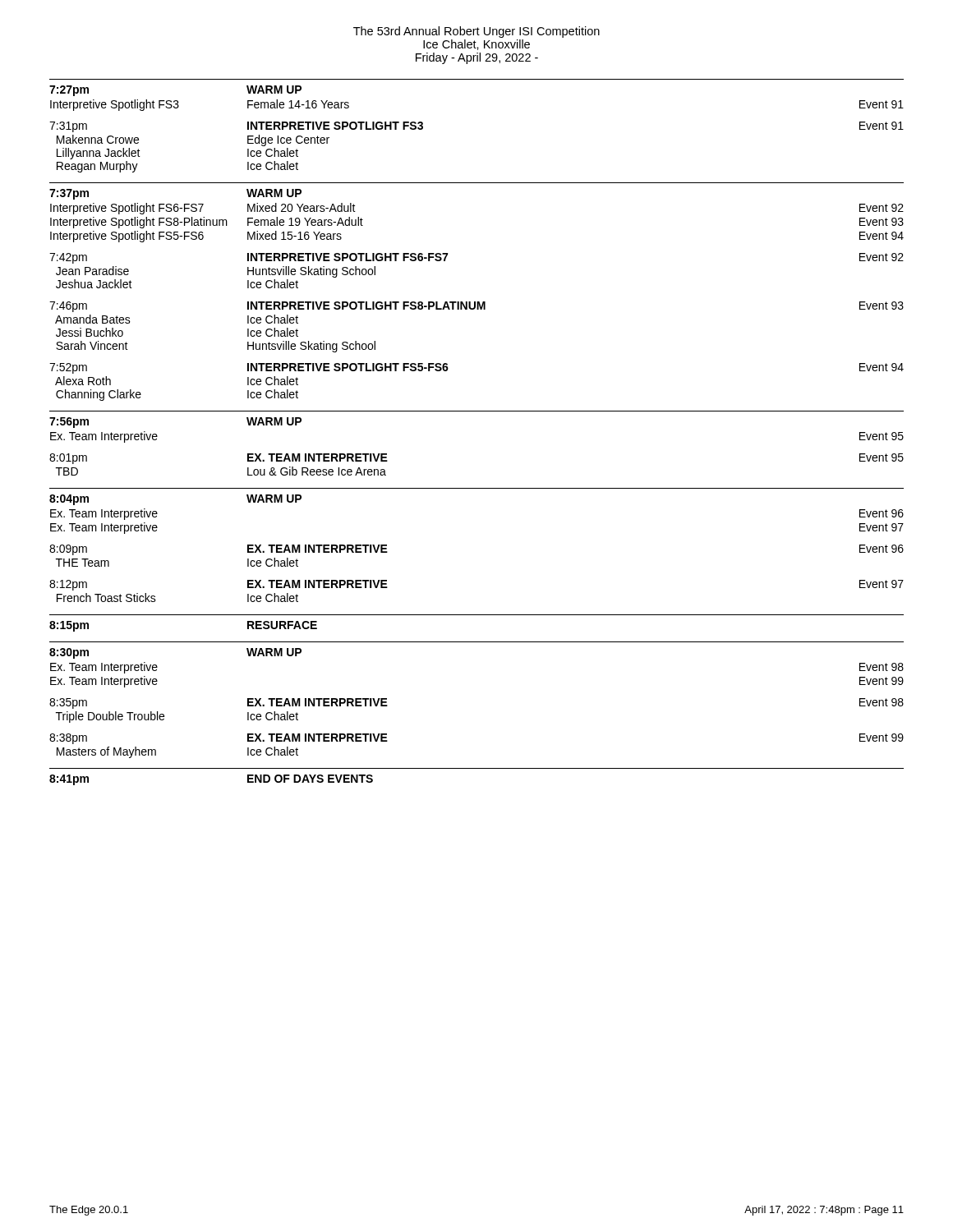953x1232 pixels.
Task: Select the text containing "8:41pm END OF DAYS EVENTS"
Action: [x=476, y=777]
